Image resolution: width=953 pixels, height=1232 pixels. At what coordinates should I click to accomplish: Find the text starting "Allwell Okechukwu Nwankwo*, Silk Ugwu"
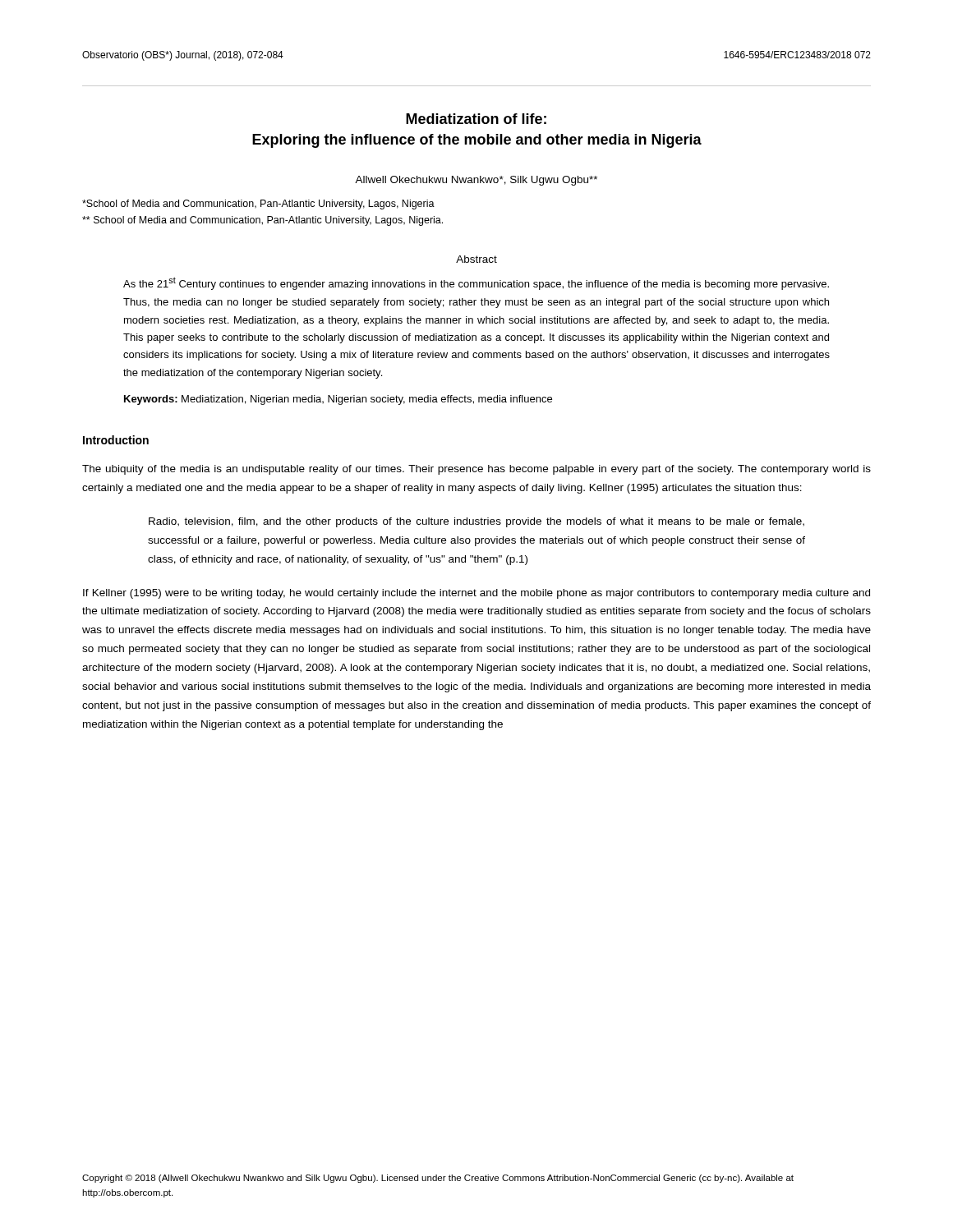click(476, 180)
